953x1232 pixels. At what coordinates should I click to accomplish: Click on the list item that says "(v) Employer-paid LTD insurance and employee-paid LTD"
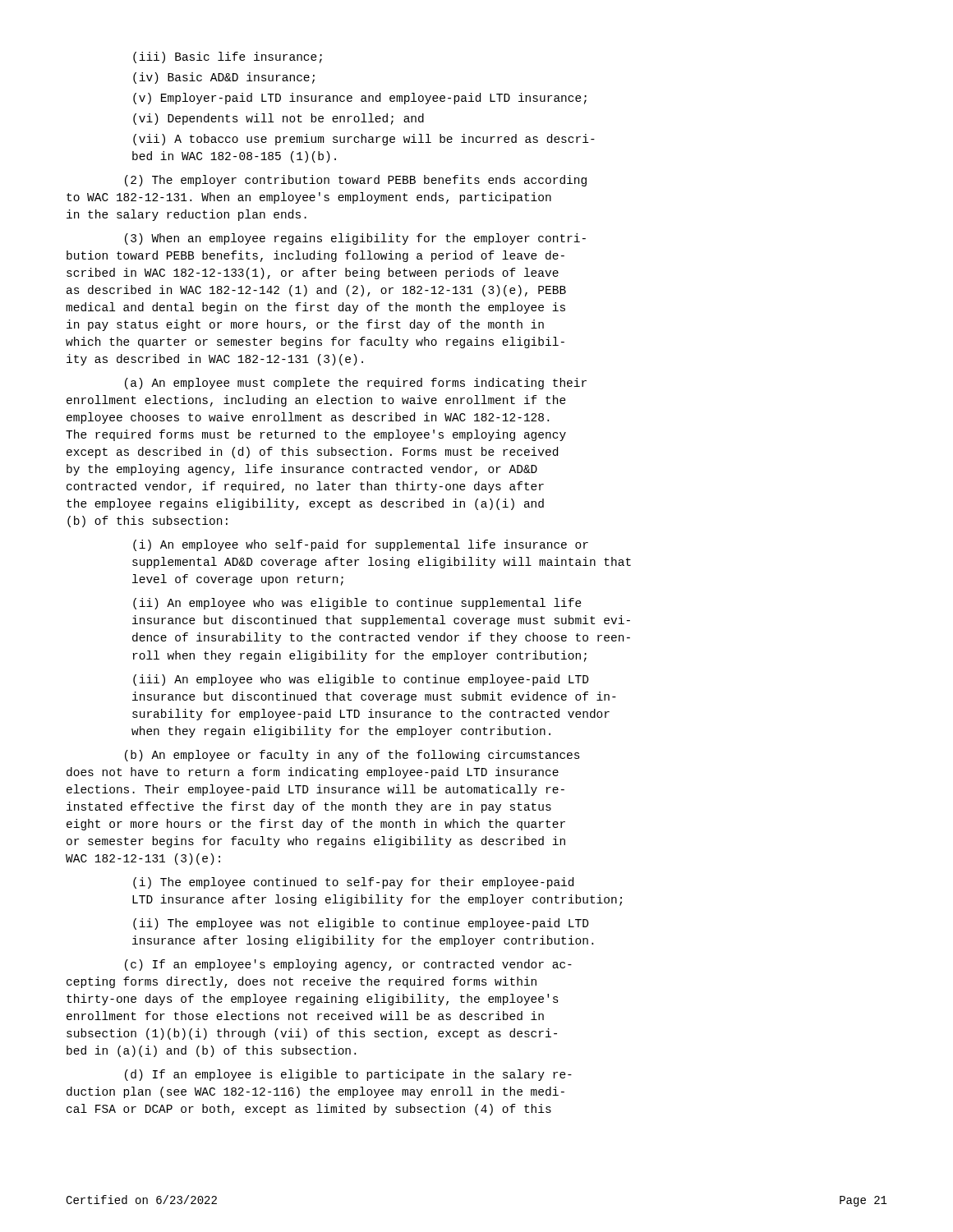pyautogui.click(x=509, y=99)
